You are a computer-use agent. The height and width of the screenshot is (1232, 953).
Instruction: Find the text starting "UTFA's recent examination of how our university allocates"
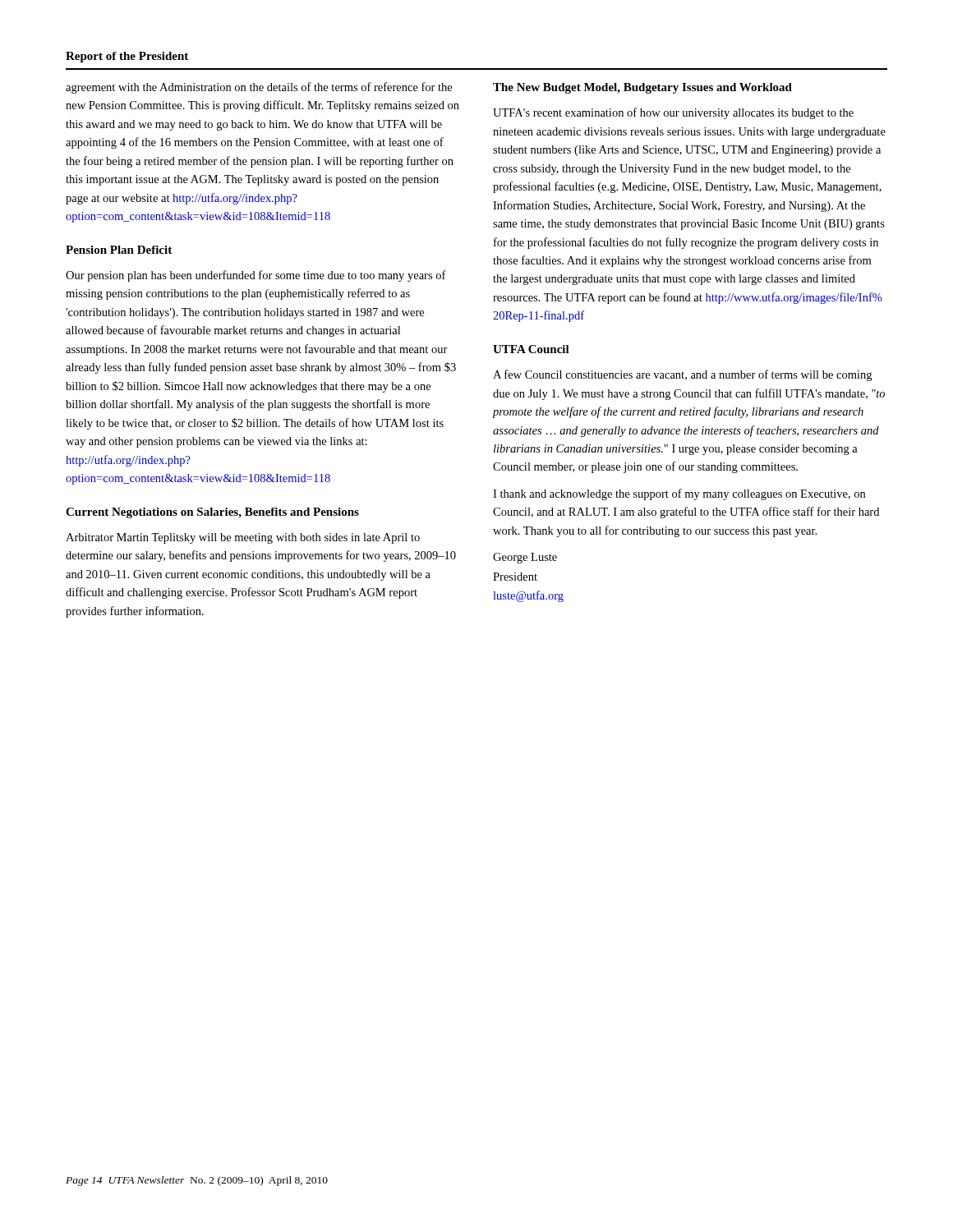(x=690, y=214)
